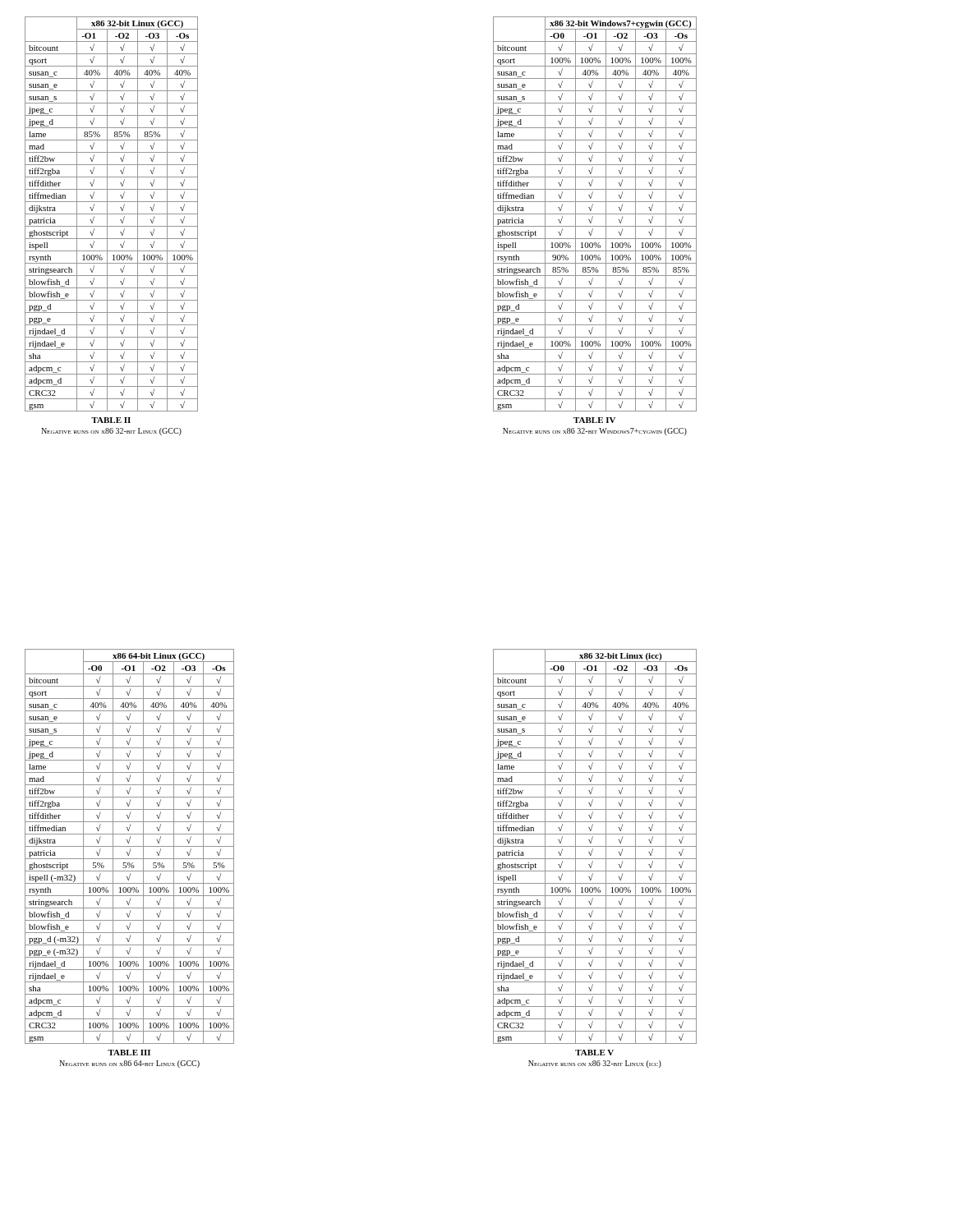The image size is (953, 1232).
Task: Find the table that mentions "x86 32-bit Linux (GCC)"
Action: [111, 226]
